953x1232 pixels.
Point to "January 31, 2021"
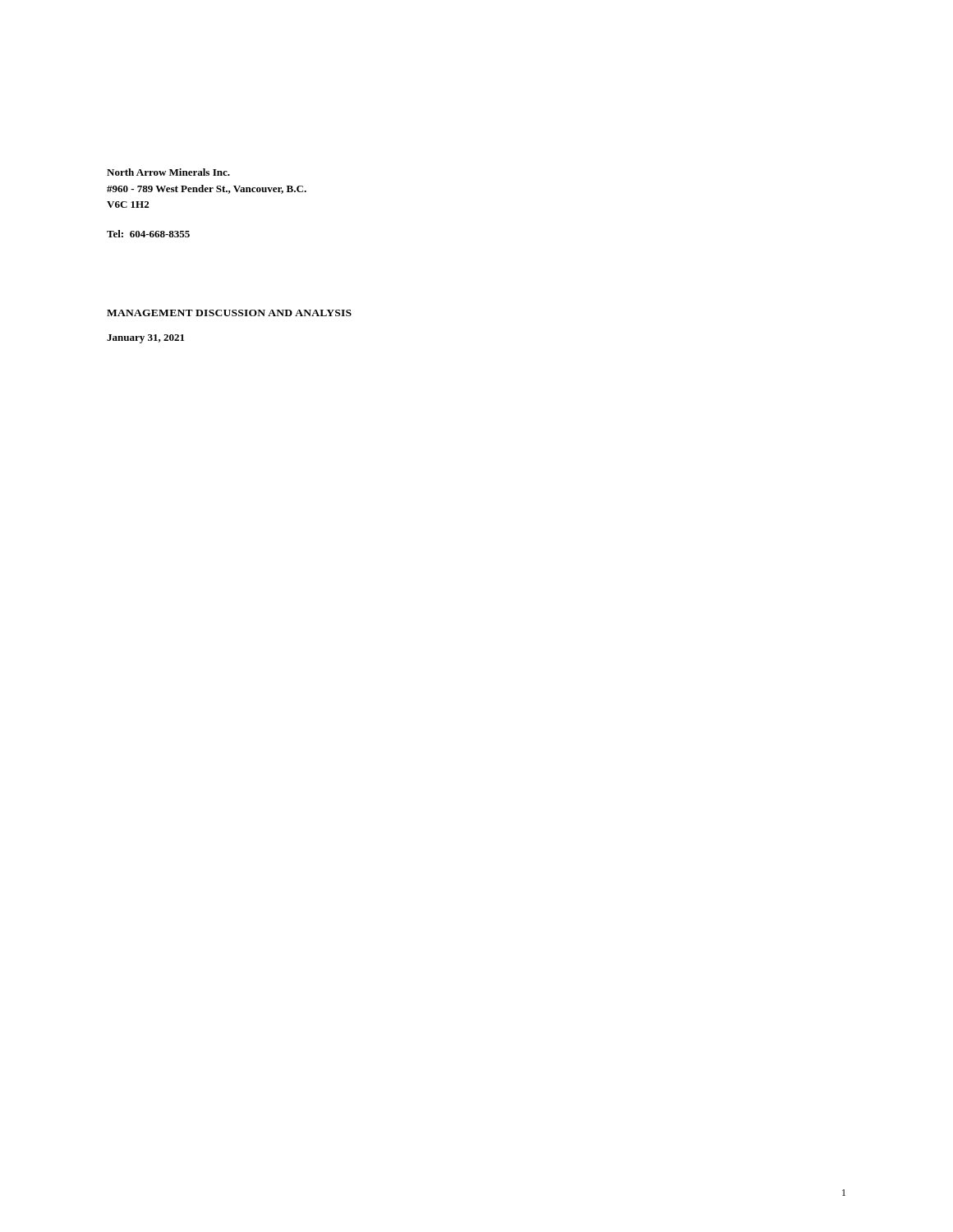[x=146, y=337]
